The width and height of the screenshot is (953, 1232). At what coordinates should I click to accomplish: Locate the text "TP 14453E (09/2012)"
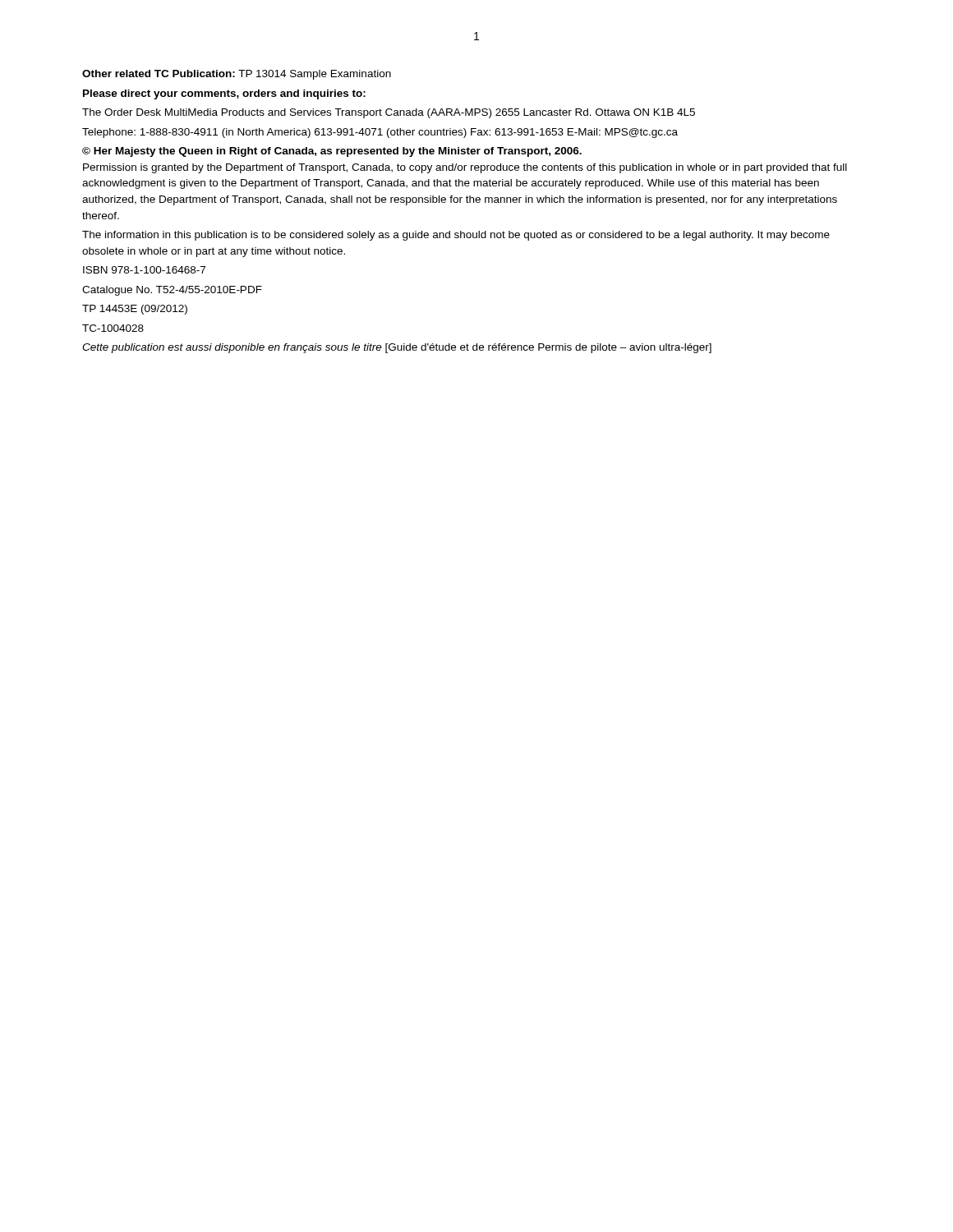click(135, 309)
